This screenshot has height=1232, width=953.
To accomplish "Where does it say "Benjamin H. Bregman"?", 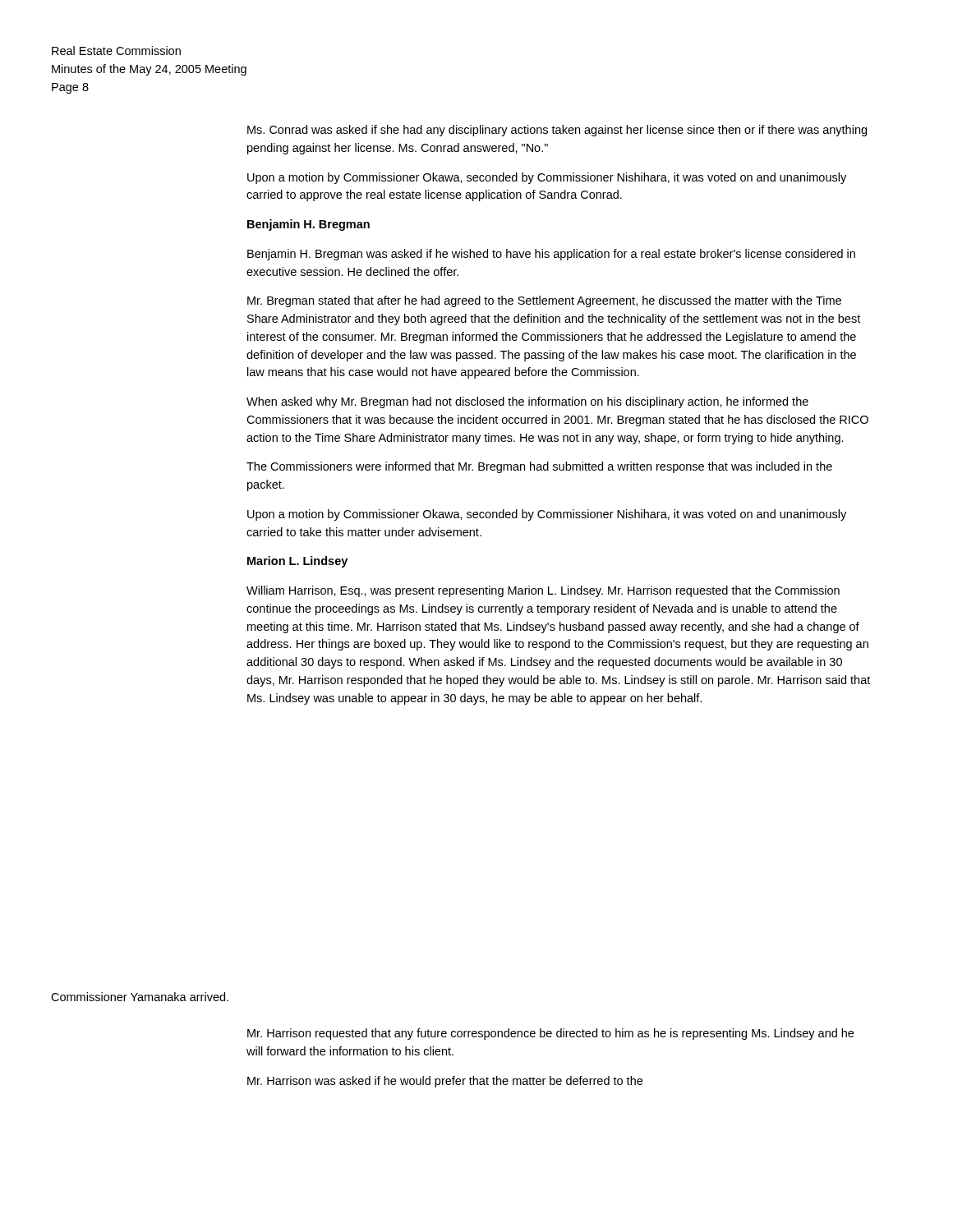I will click(x=308, y=225).
